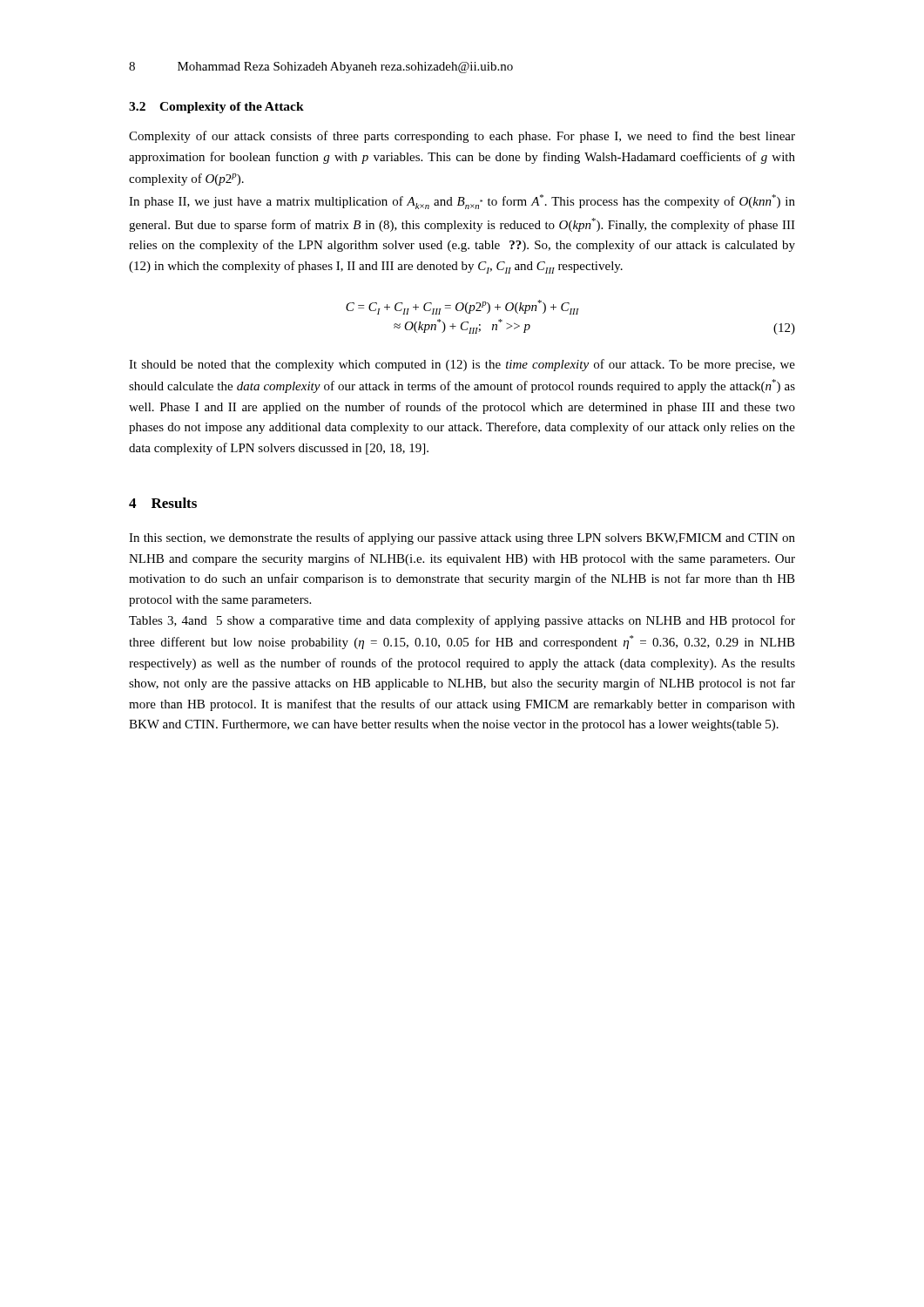Find the block on this page that starts "It should be noted"
The image size is (924, 1307).
462,406
